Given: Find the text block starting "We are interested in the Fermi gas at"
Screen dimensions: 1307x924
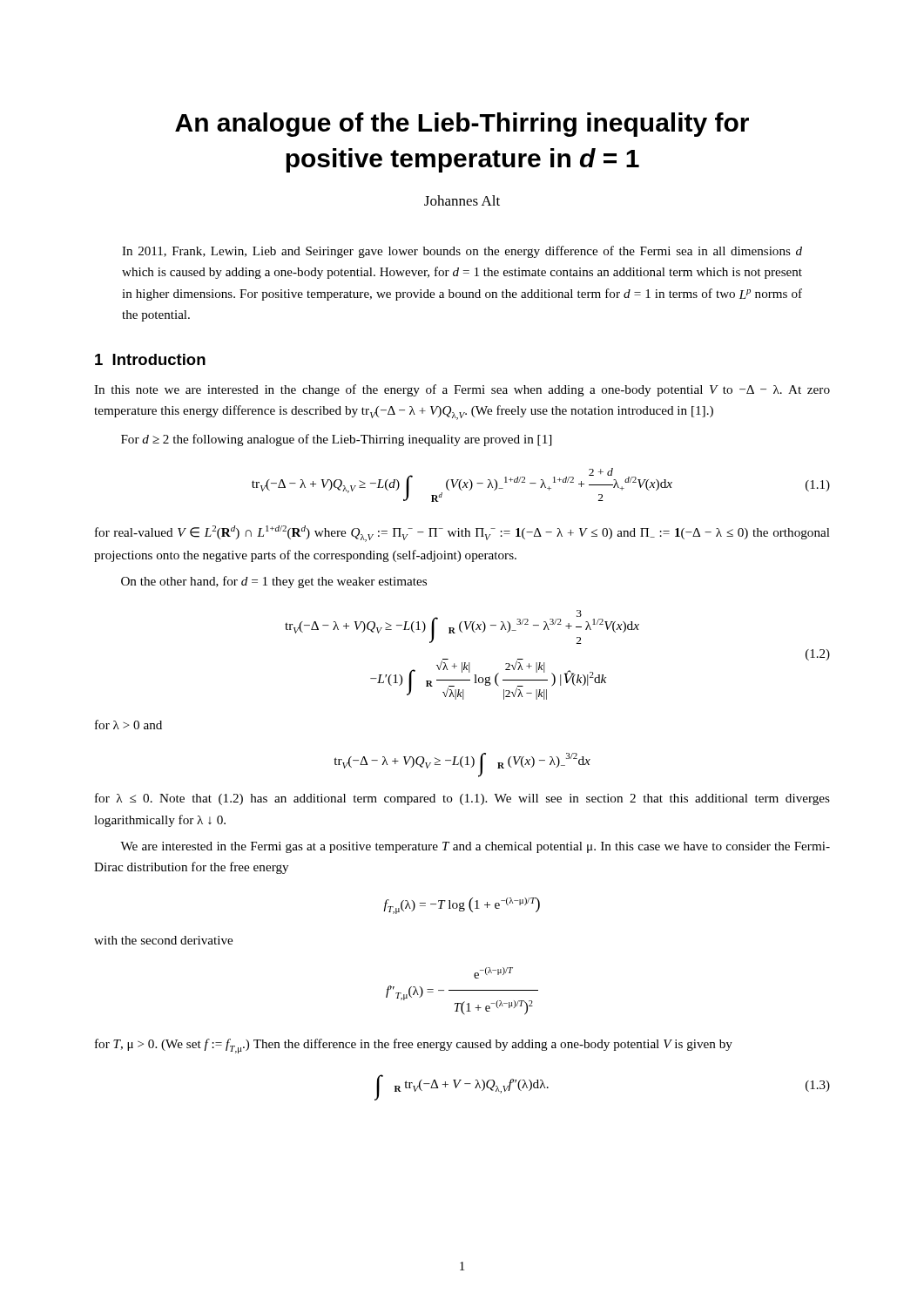Looking at the screenshot, I should (462, 856).
